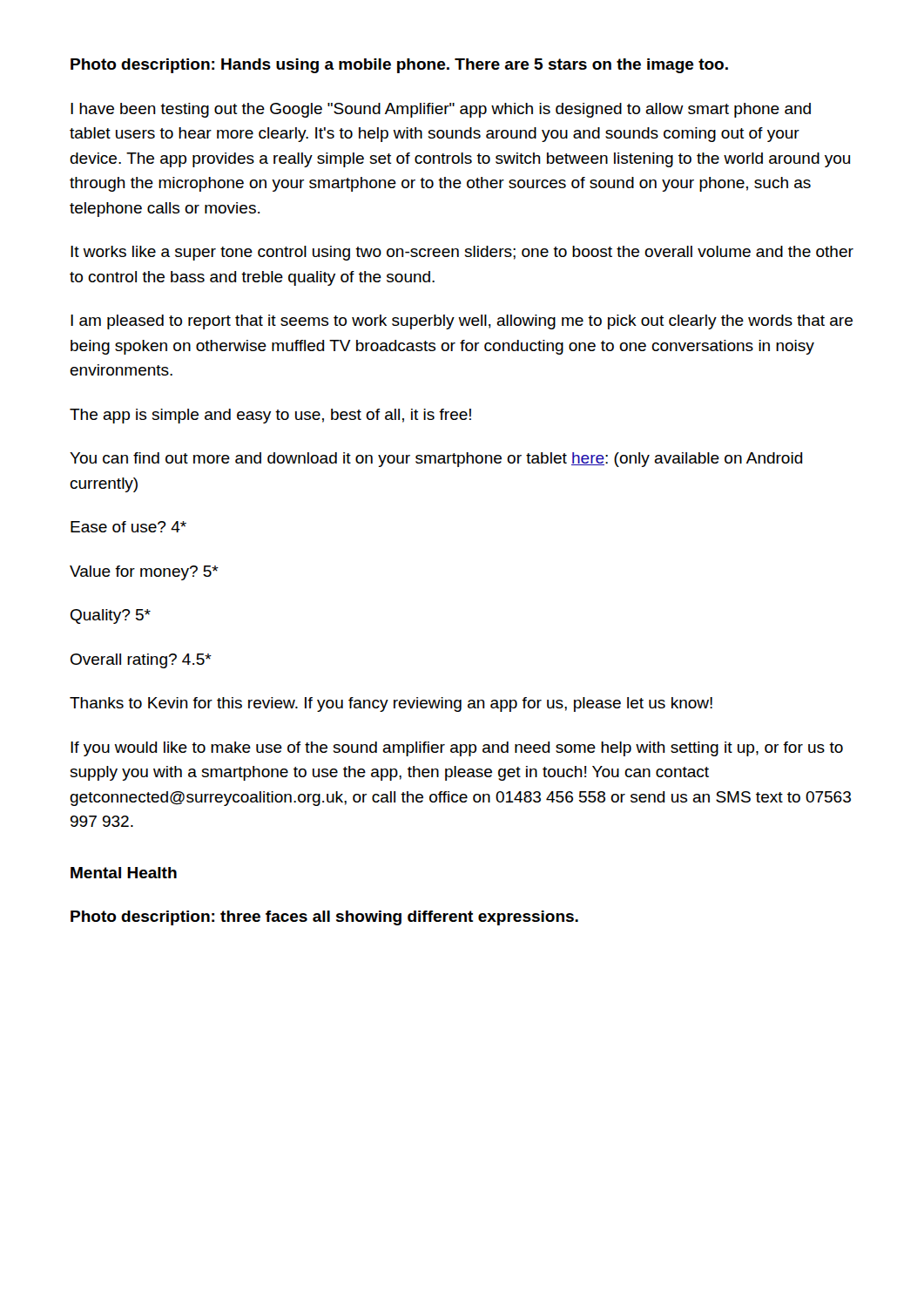Locate the element starting "Quality? 5*"
The image size is (924, 1307).
point(110,615)
